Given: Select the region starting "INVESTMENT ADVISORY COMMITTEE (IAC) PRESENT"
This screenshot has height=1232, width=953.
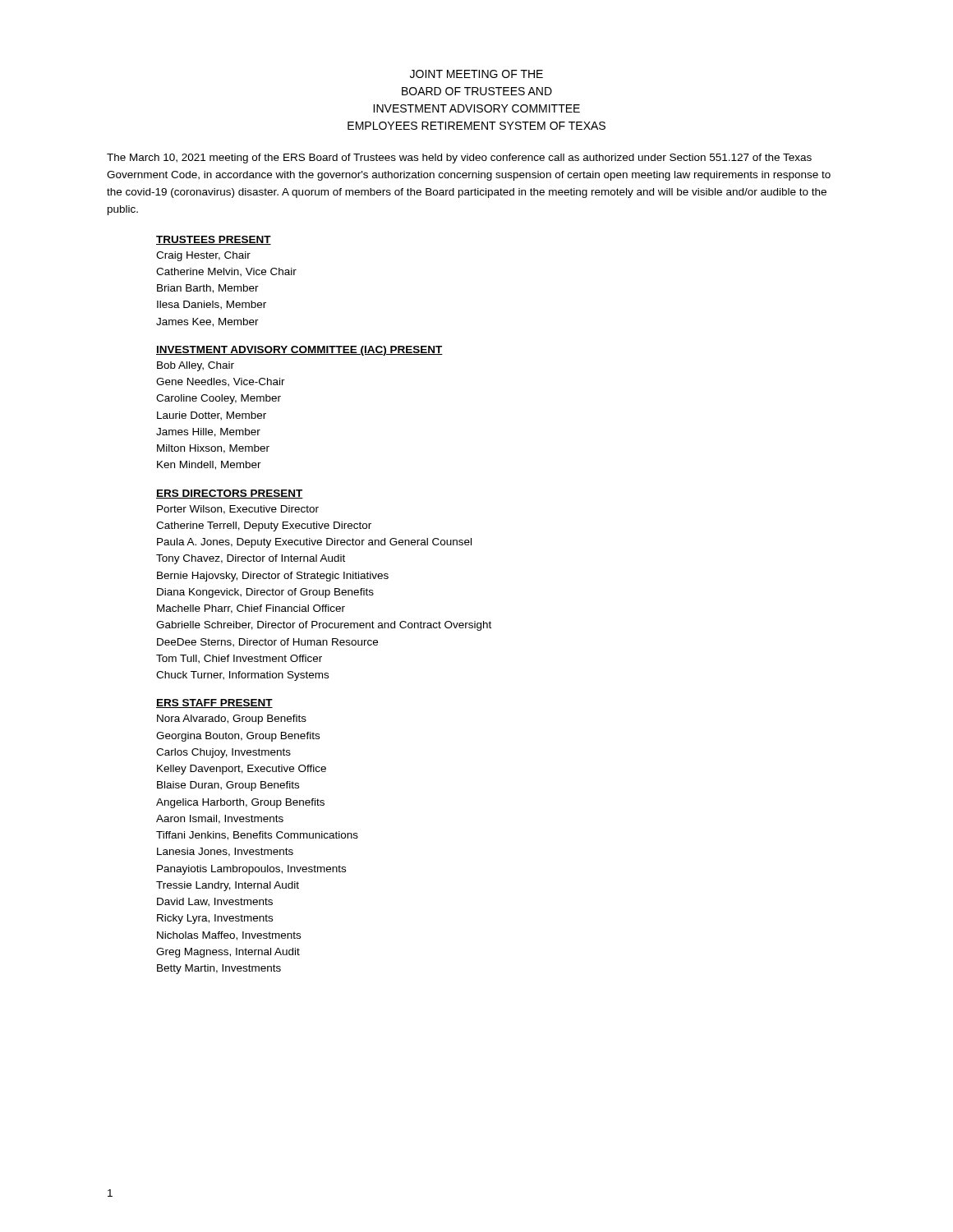Looking at the screenshot, I should [299, 349].
